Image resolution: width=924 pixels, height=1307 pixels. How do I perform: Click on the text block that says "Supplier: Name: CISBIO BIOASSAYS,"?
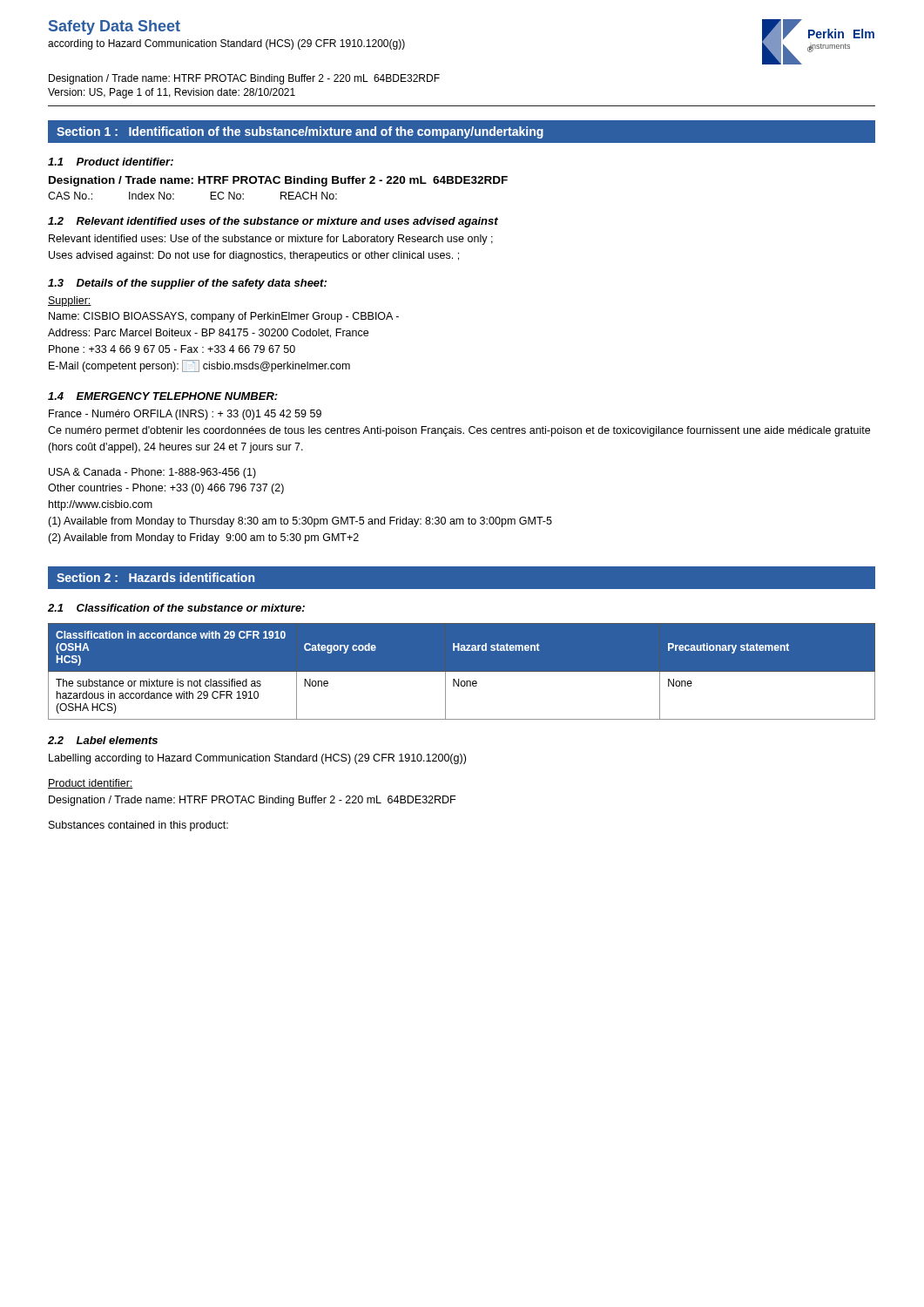pos(224,333)
